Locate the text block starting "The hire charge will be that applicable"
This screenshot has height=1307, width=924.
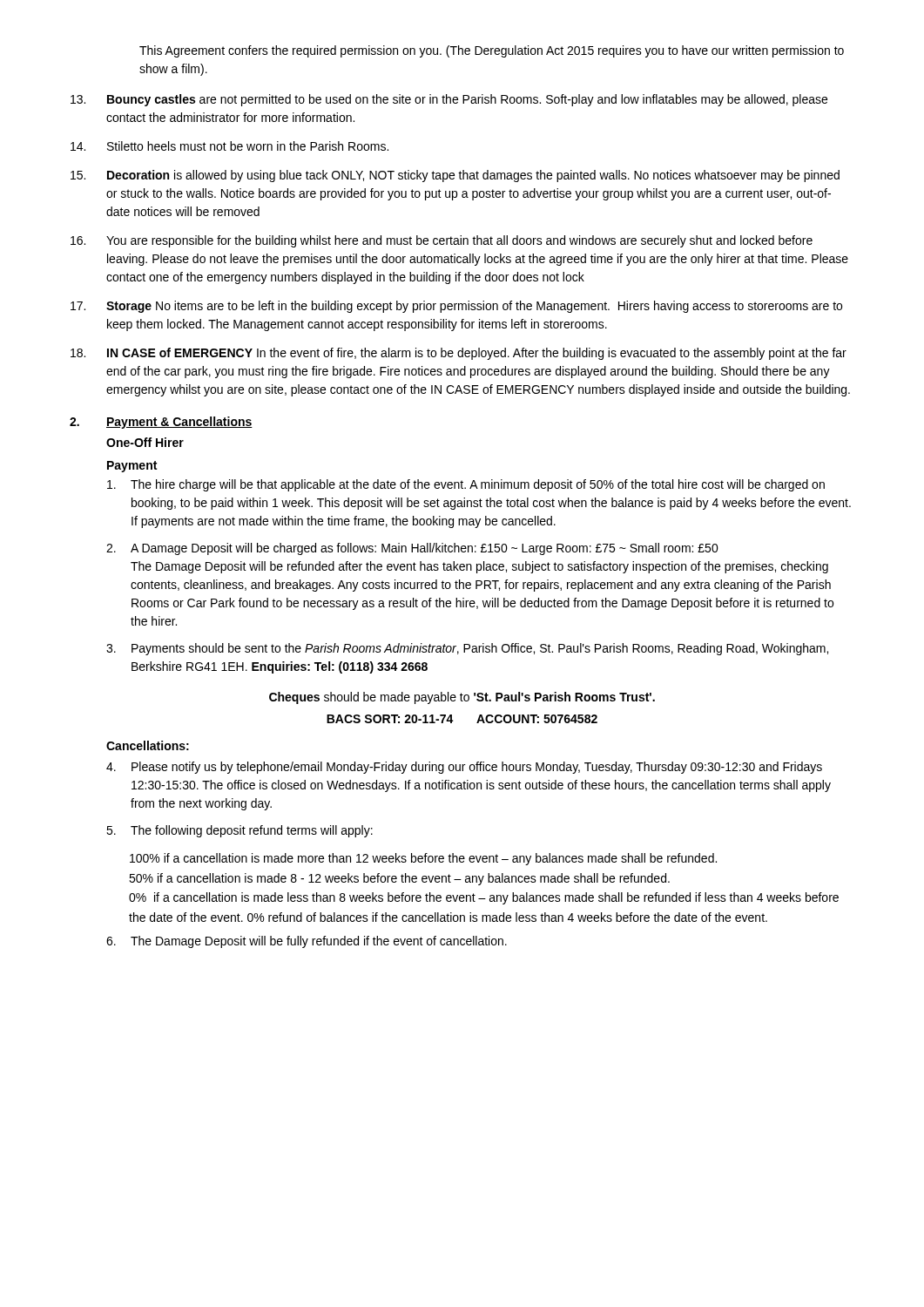pos(480,503)
